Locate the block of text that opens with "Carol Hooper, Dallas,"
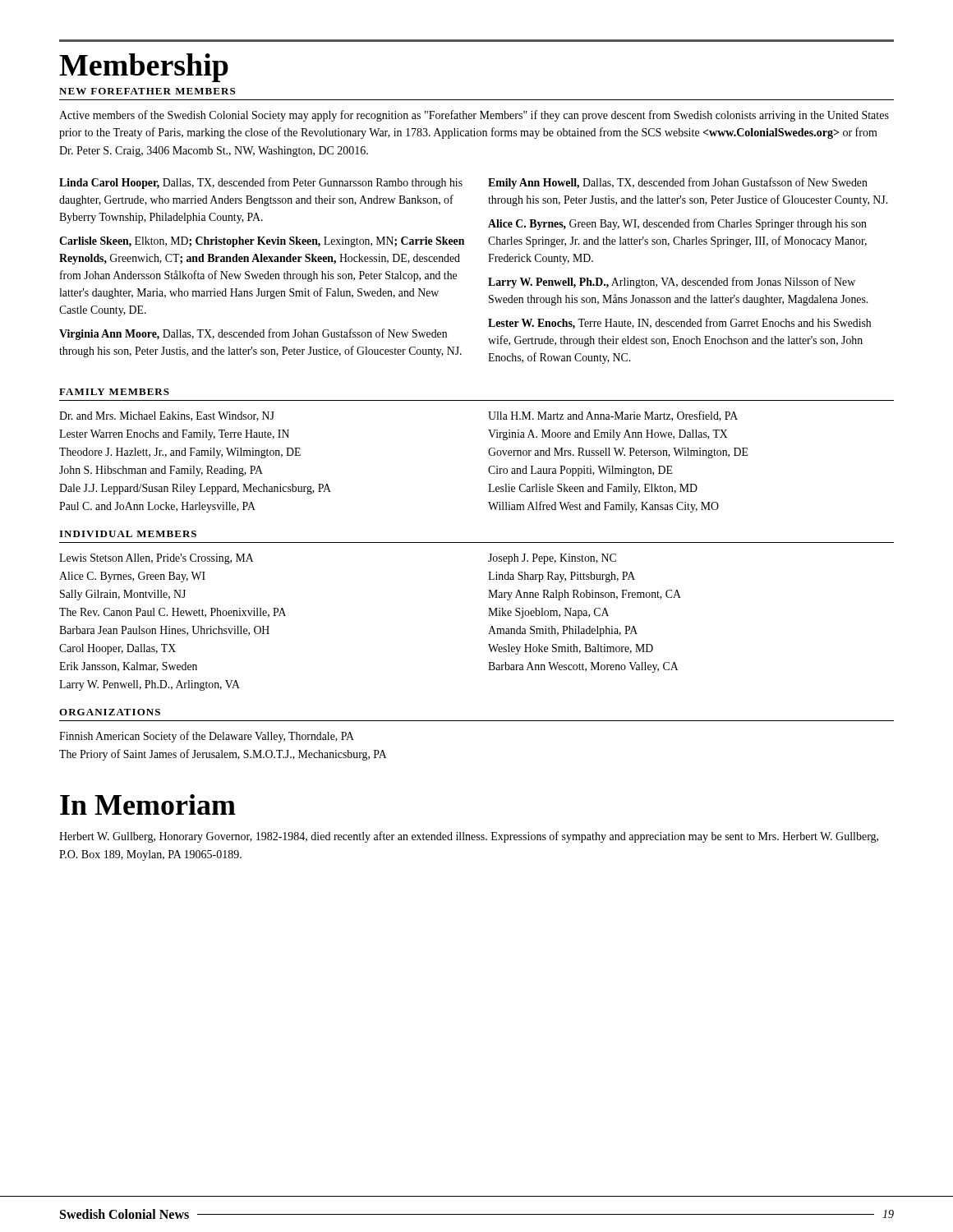The height and width of the screenshot is (1232, 953). point(118,649)
